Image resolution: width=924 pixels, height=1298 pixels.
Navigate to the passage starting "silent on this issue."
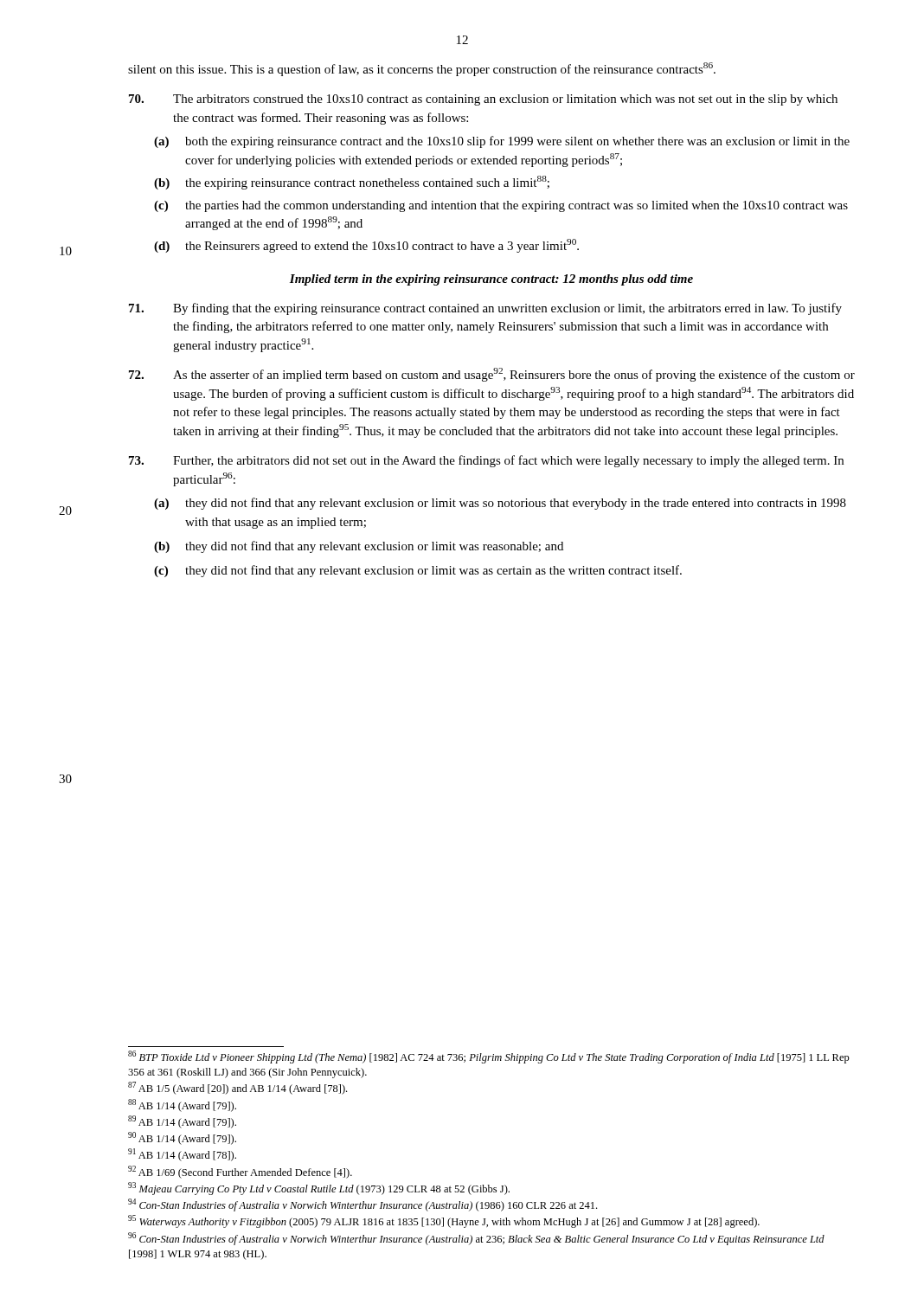point(422,68)
